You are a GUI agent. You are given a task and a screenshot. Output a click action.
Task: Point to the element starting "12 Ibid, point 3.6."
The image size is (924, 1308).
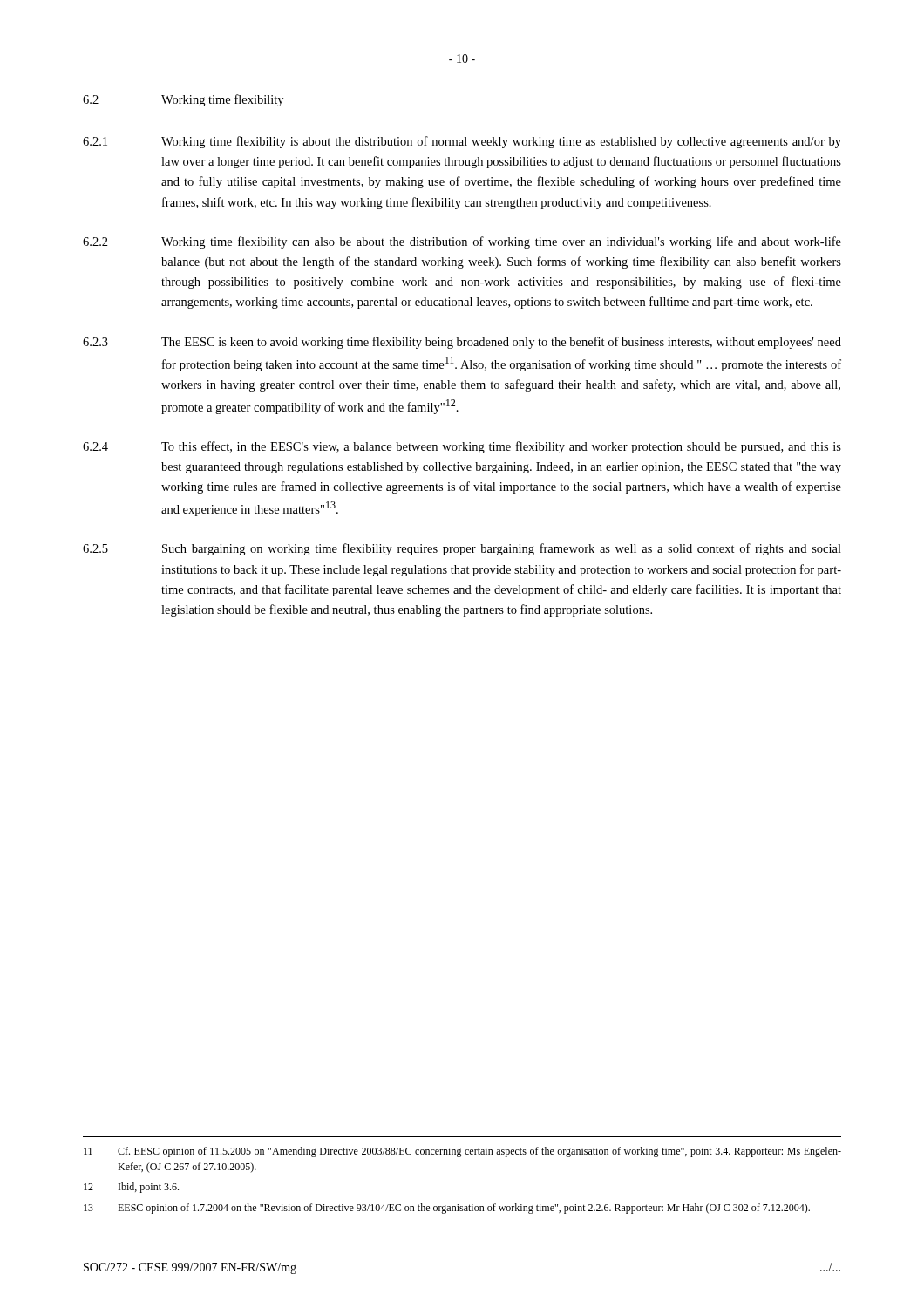coord(131,1188)
